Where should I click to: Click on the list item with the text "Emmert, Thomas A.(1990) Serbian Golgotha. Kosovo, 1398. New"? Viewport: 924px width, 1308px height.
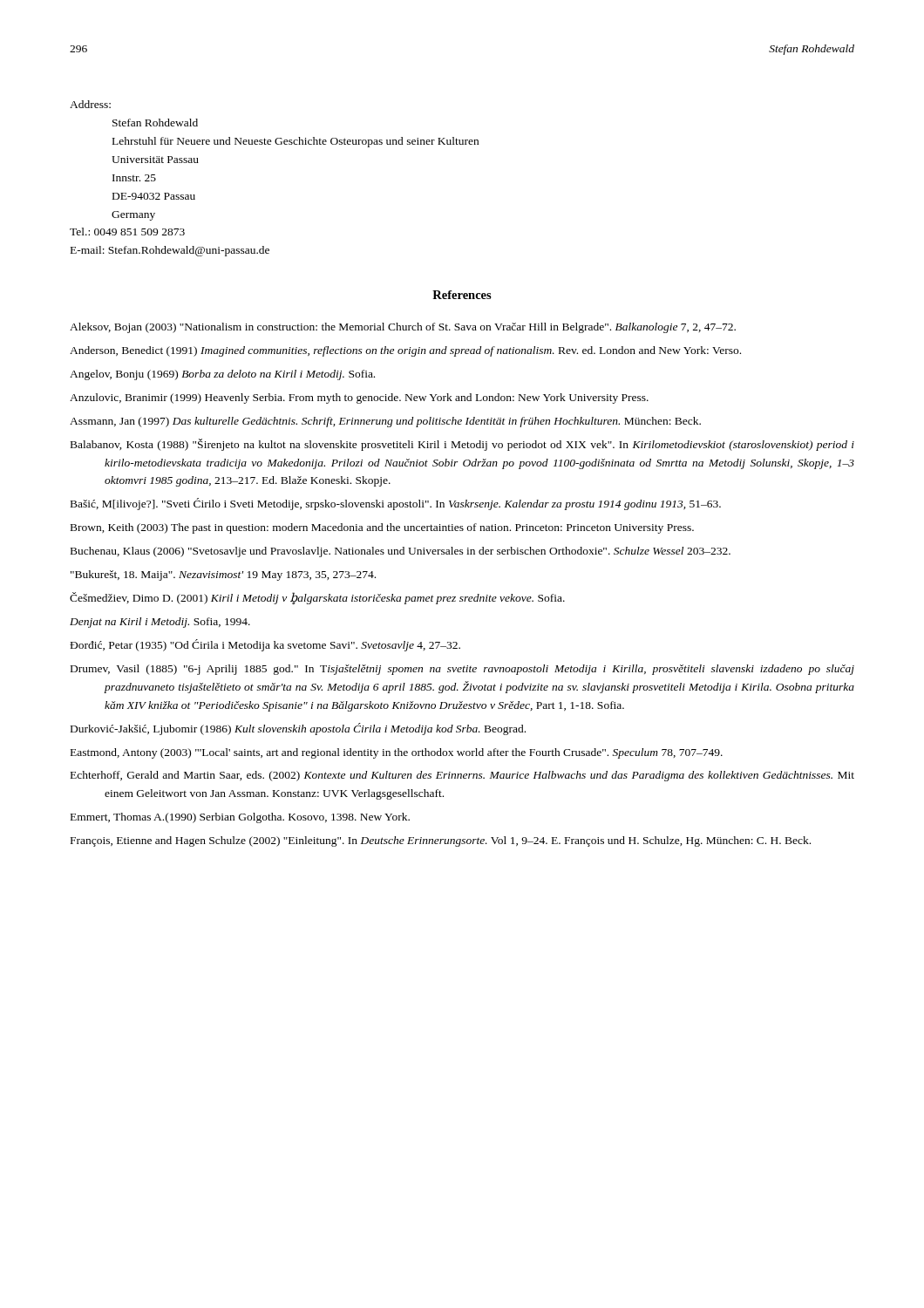(240, 817)
